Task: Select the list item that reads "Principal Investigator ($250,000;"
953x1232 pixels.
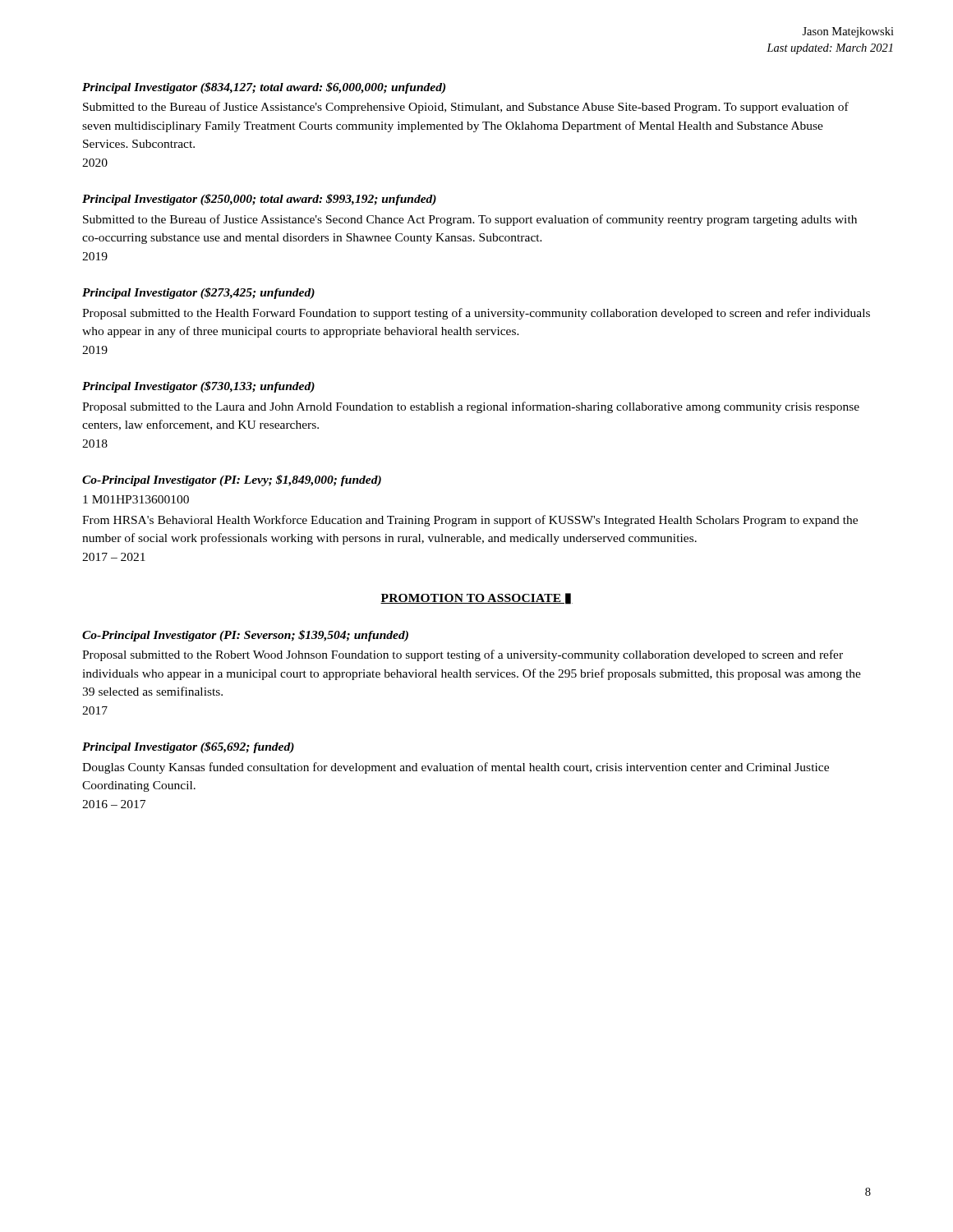Action: 476,228
